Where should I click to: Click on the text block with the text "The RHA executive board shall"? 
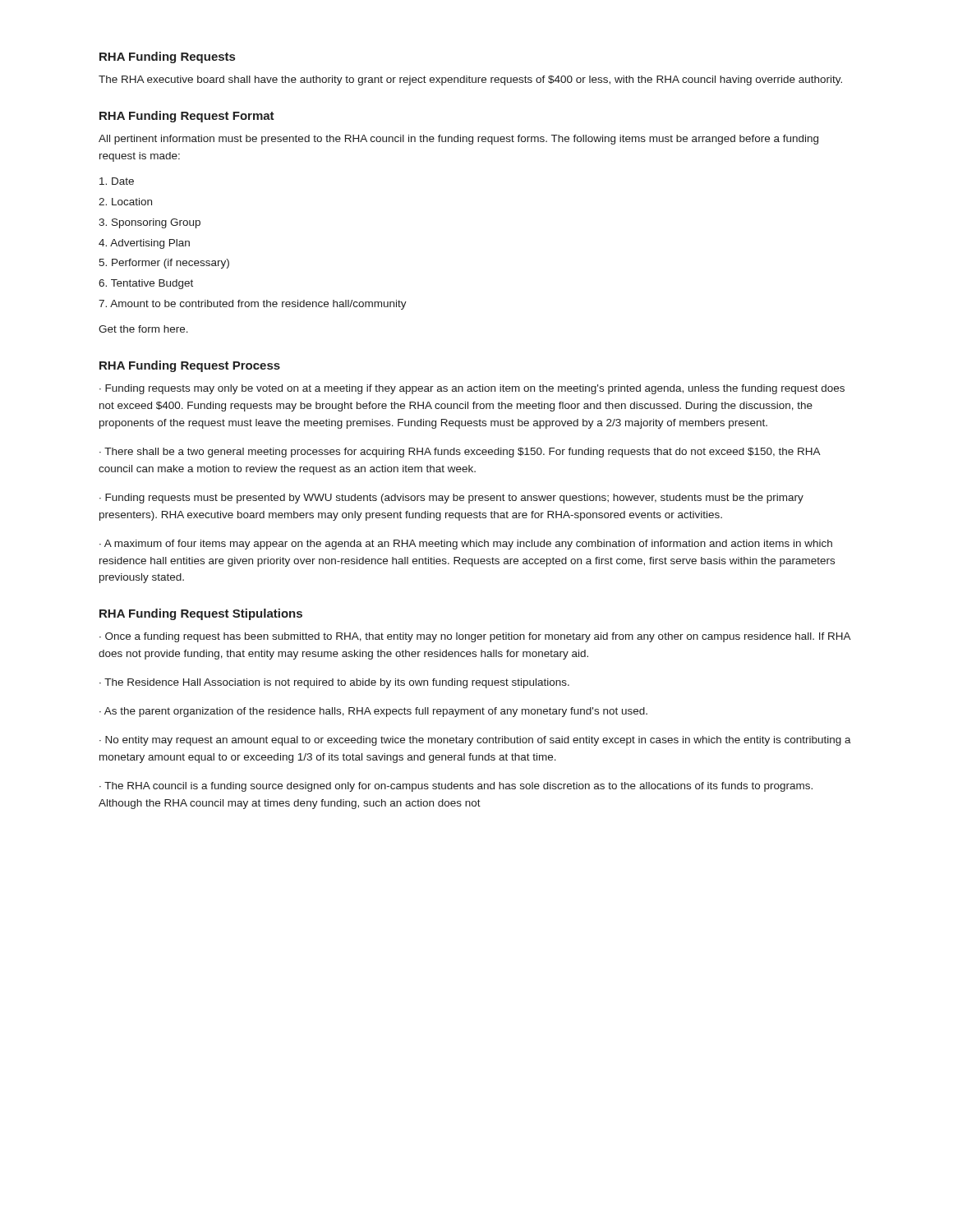click(x=471, y=79)
